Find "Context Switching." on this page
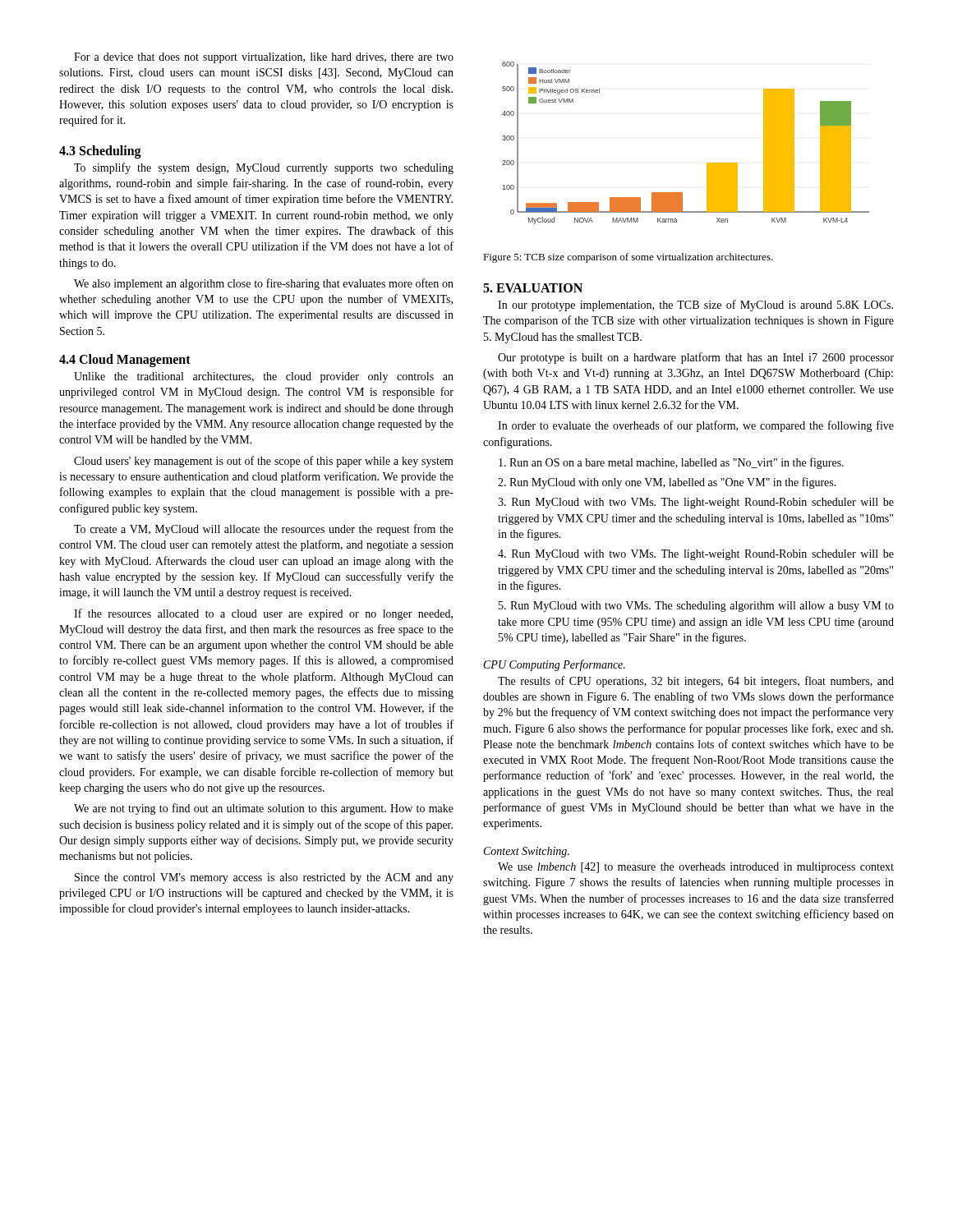Screen dimensions: 1232x953 [527, 851]
